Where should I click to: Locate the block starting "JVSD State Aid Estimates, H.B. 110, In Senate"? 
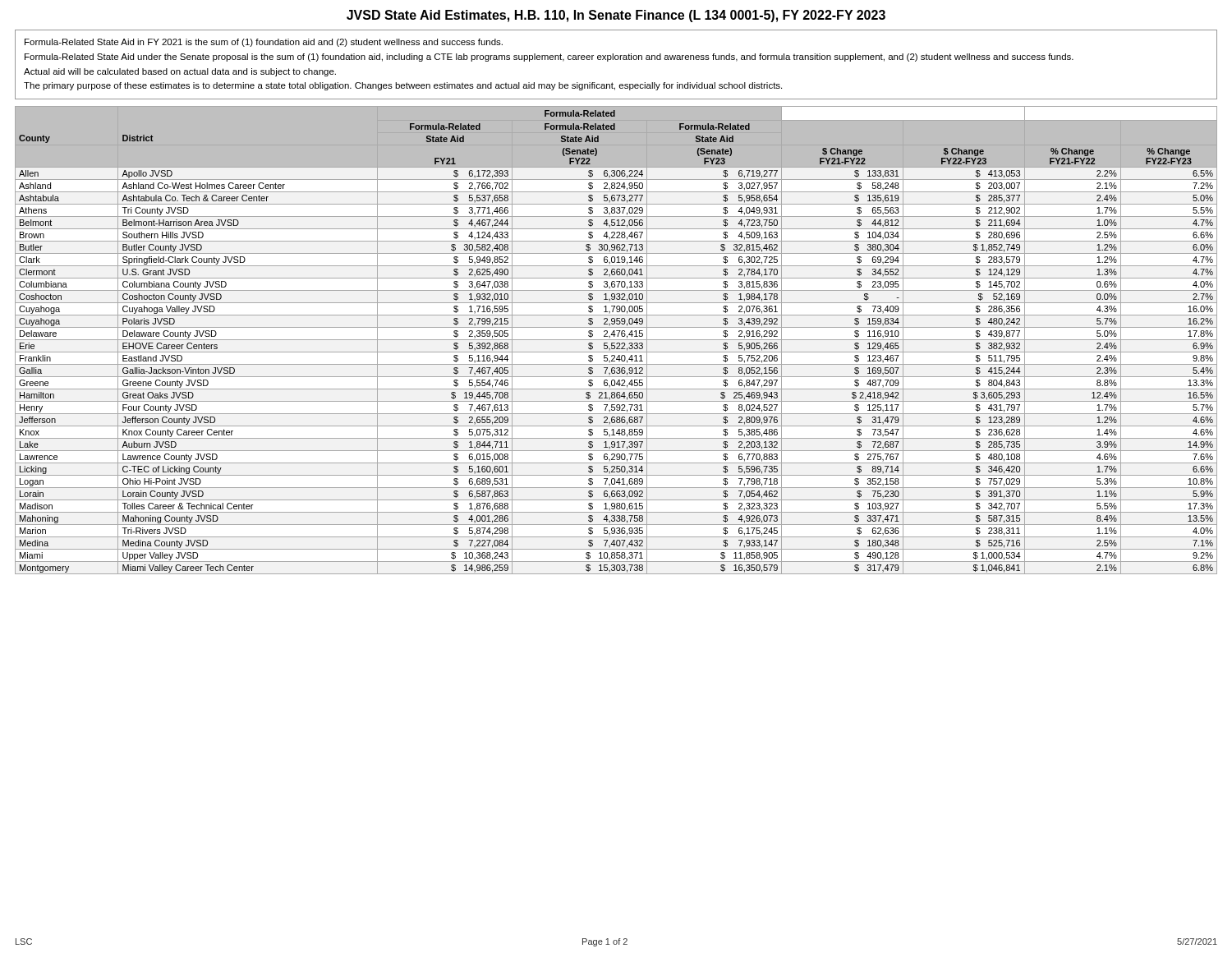[x=616, y=15]
